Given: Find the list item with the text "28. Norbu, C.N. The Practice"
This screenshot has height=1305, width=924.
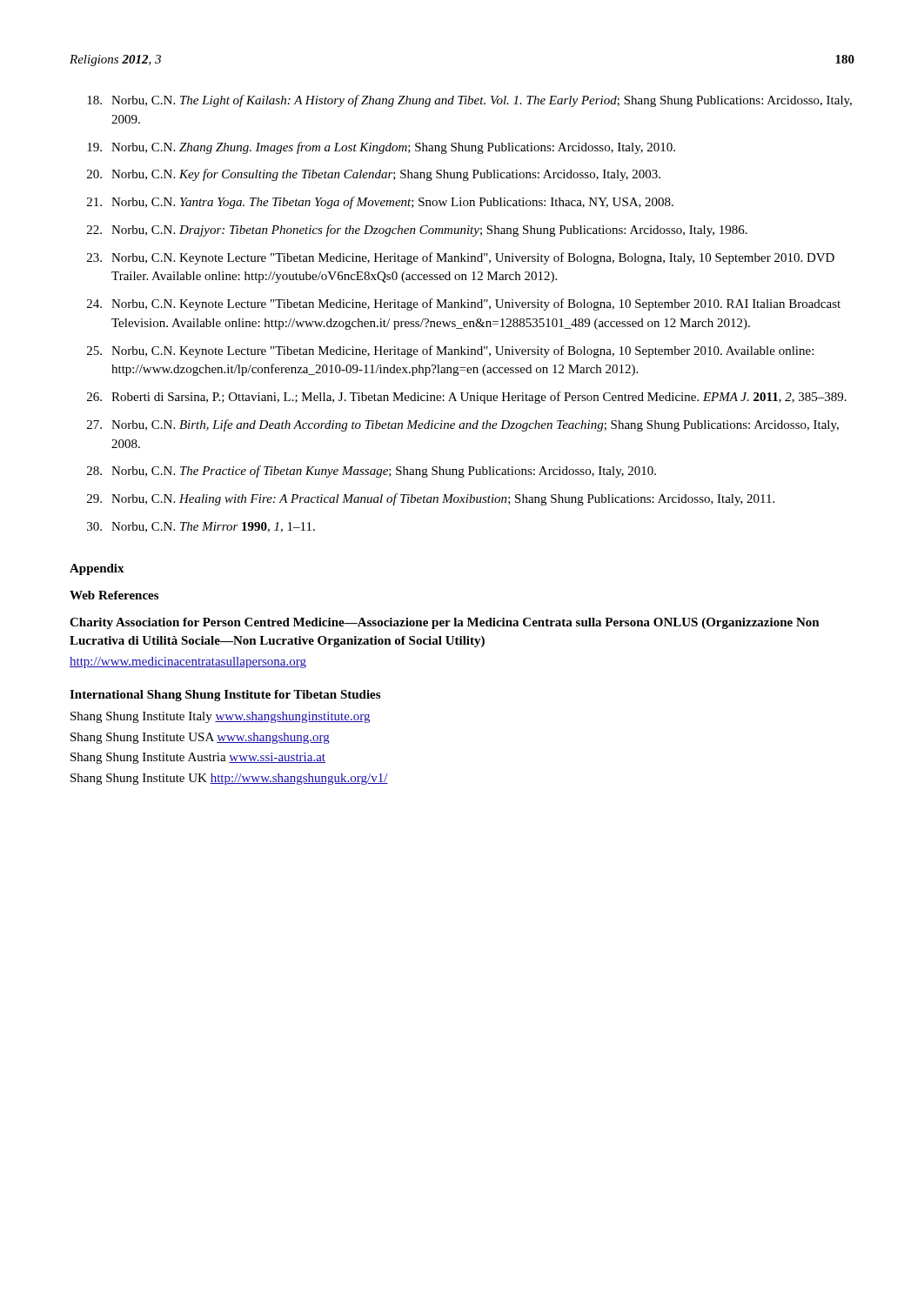Looking at the screenshot, I should [462, 472].
